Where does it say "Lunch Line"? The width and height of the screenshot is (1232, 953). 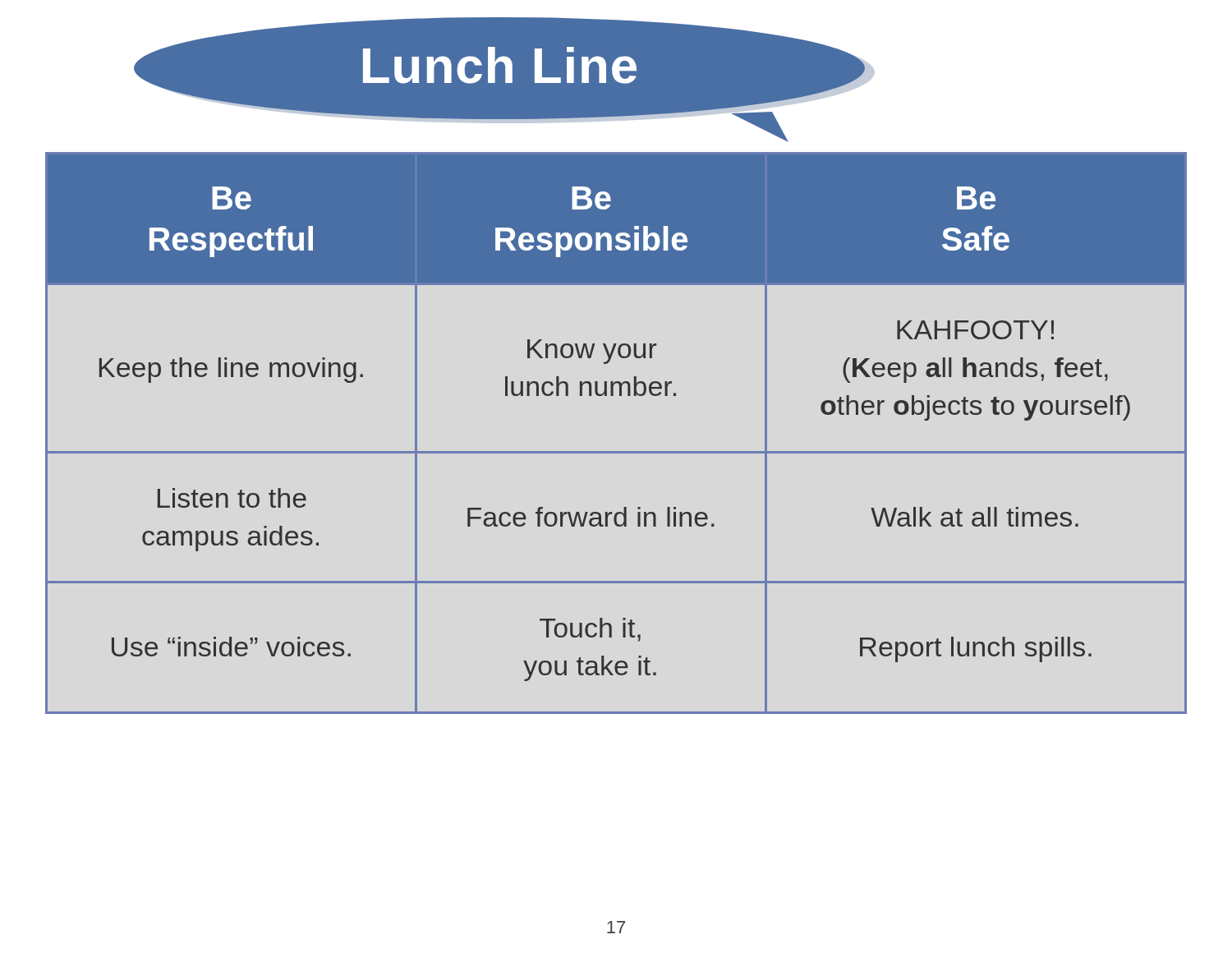(x=517, y=78)
